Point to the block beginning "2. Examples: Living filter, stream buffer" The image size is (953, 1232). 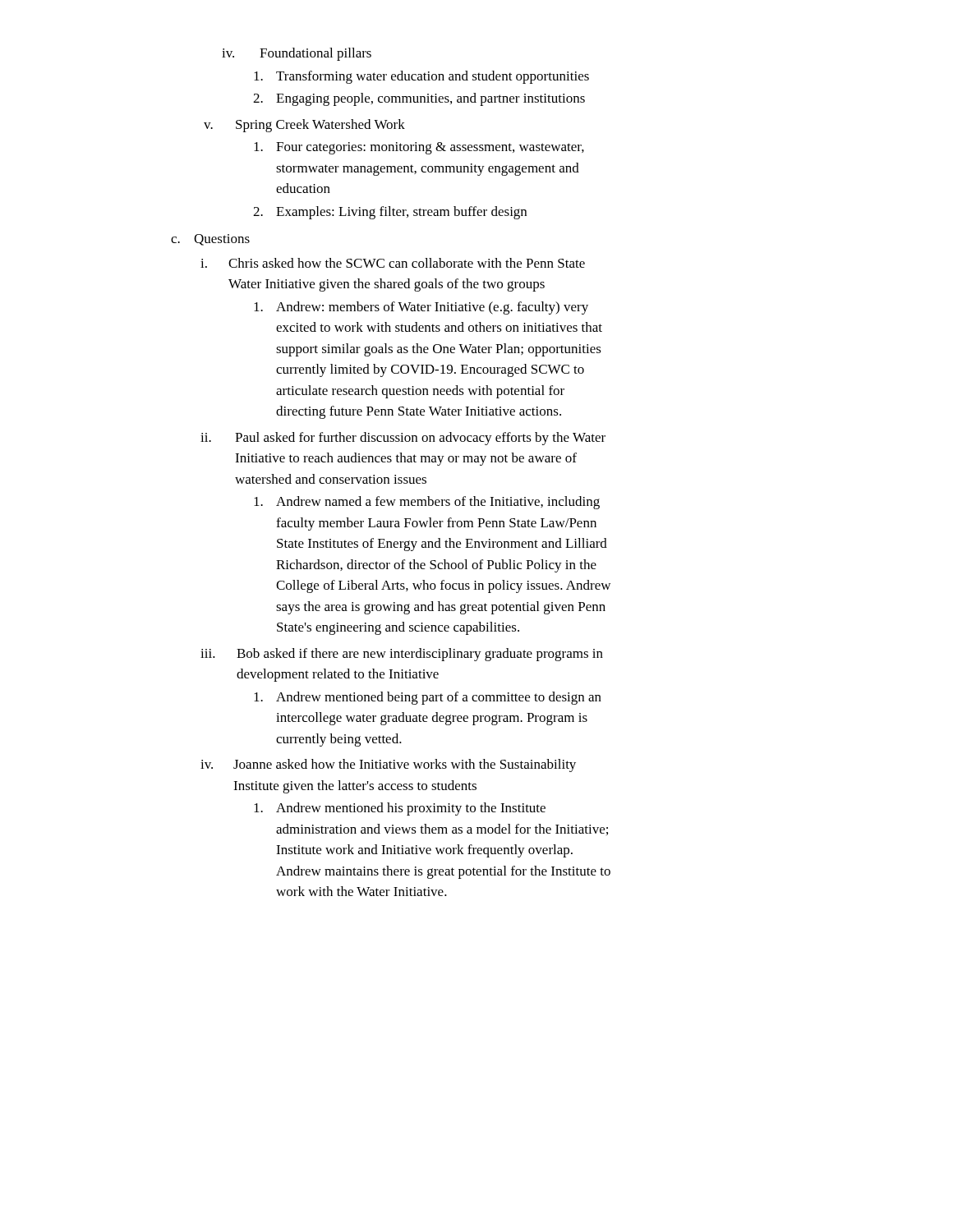(390, 211)
